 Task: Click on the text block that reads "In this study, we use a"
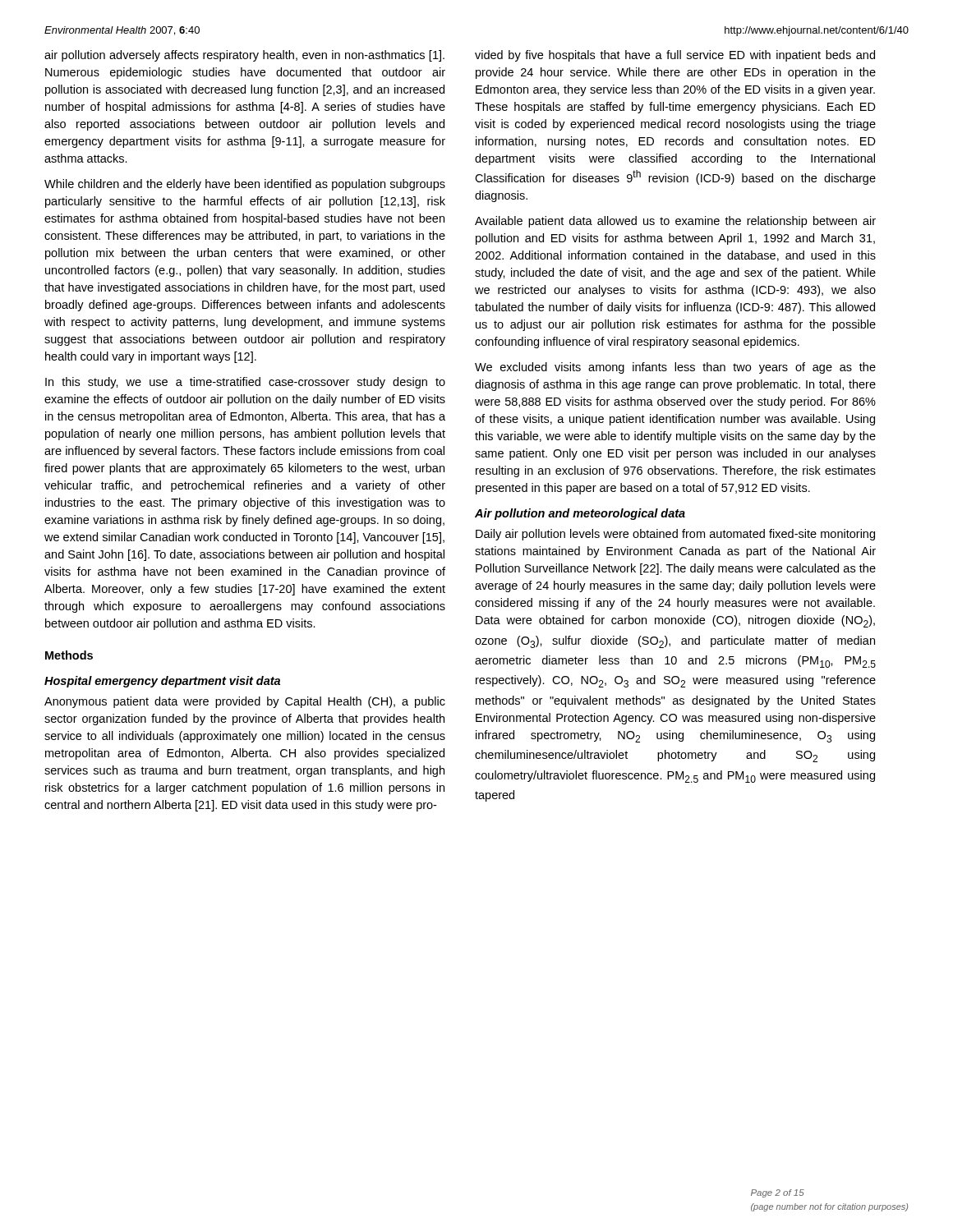coord(245,503)
